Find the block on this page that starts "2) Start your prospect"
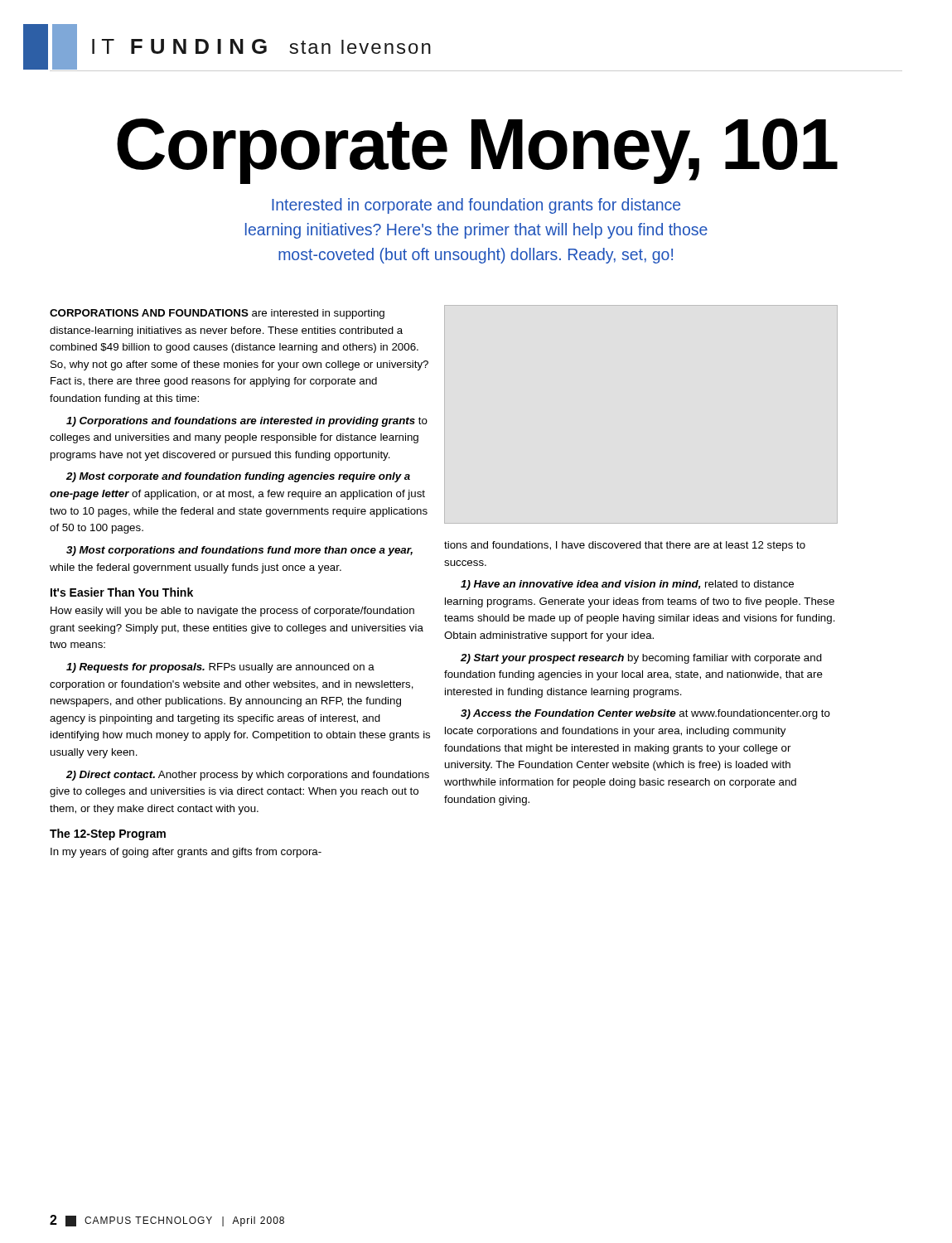The height and width of the screenshot is (1243, 952). [633, 674]
